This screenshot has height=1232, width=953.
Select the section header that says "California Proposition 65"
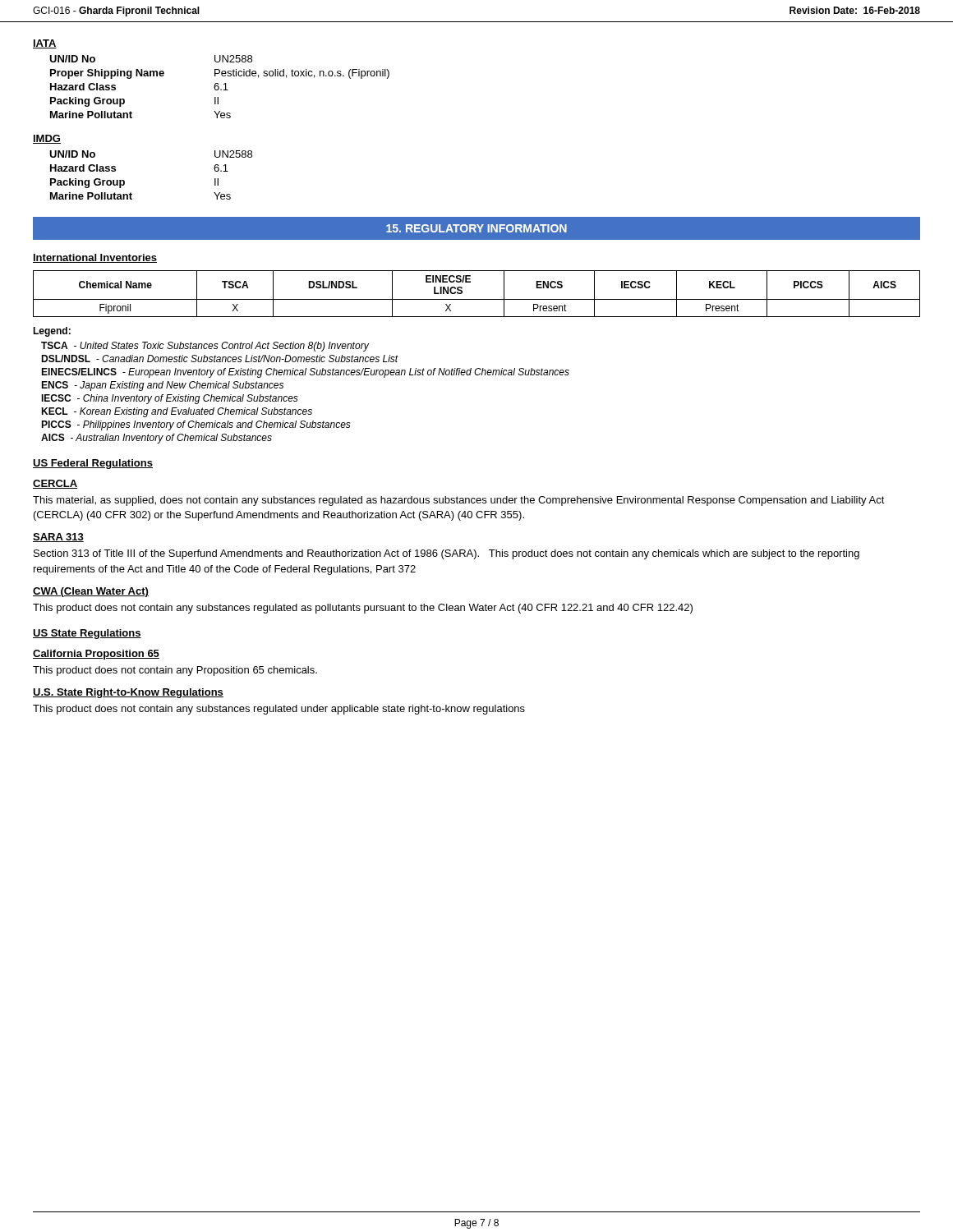pos(96,655)
